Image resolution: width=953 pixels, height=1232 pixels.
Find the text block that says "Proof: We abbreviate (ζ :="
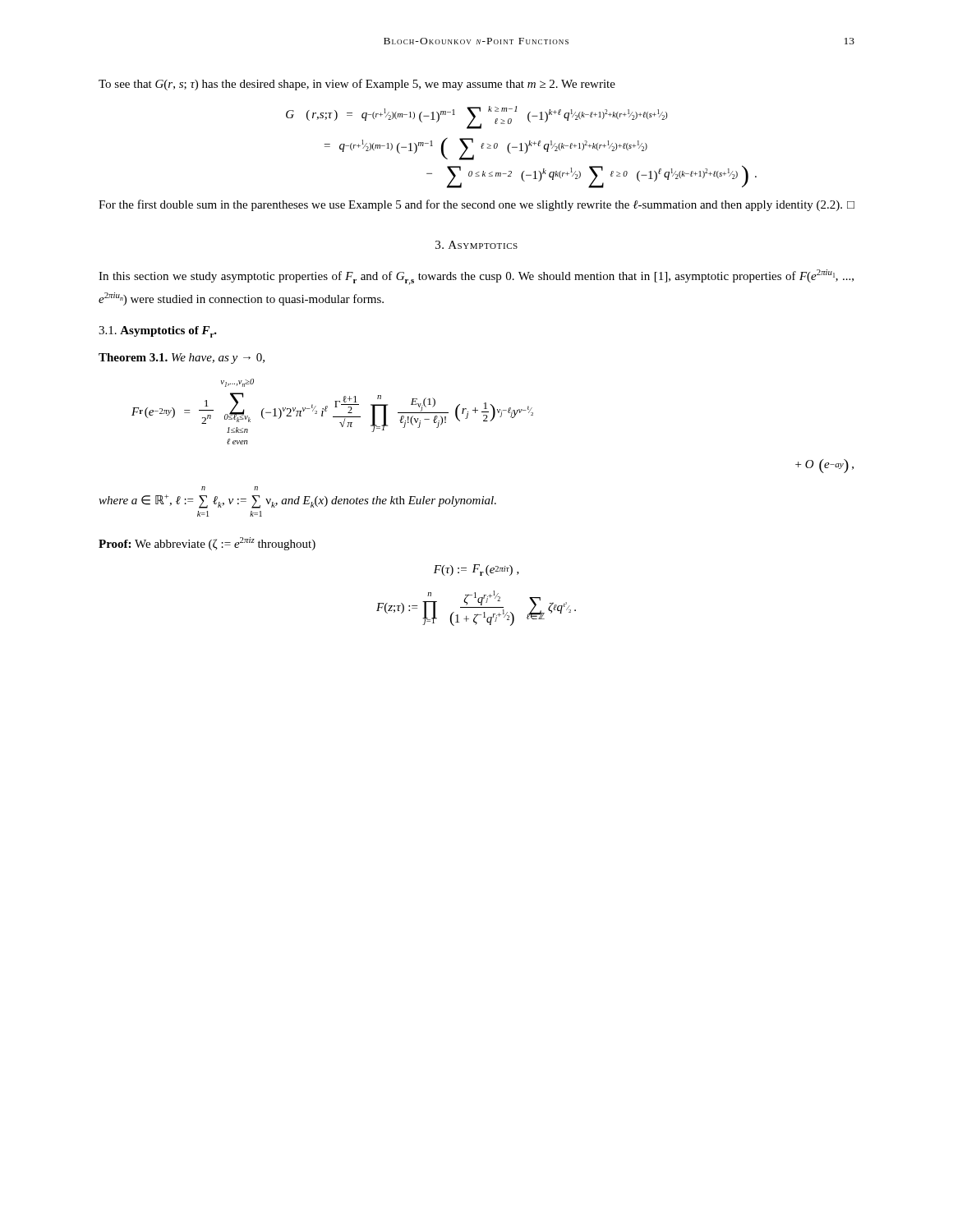(x=207, y=542)
